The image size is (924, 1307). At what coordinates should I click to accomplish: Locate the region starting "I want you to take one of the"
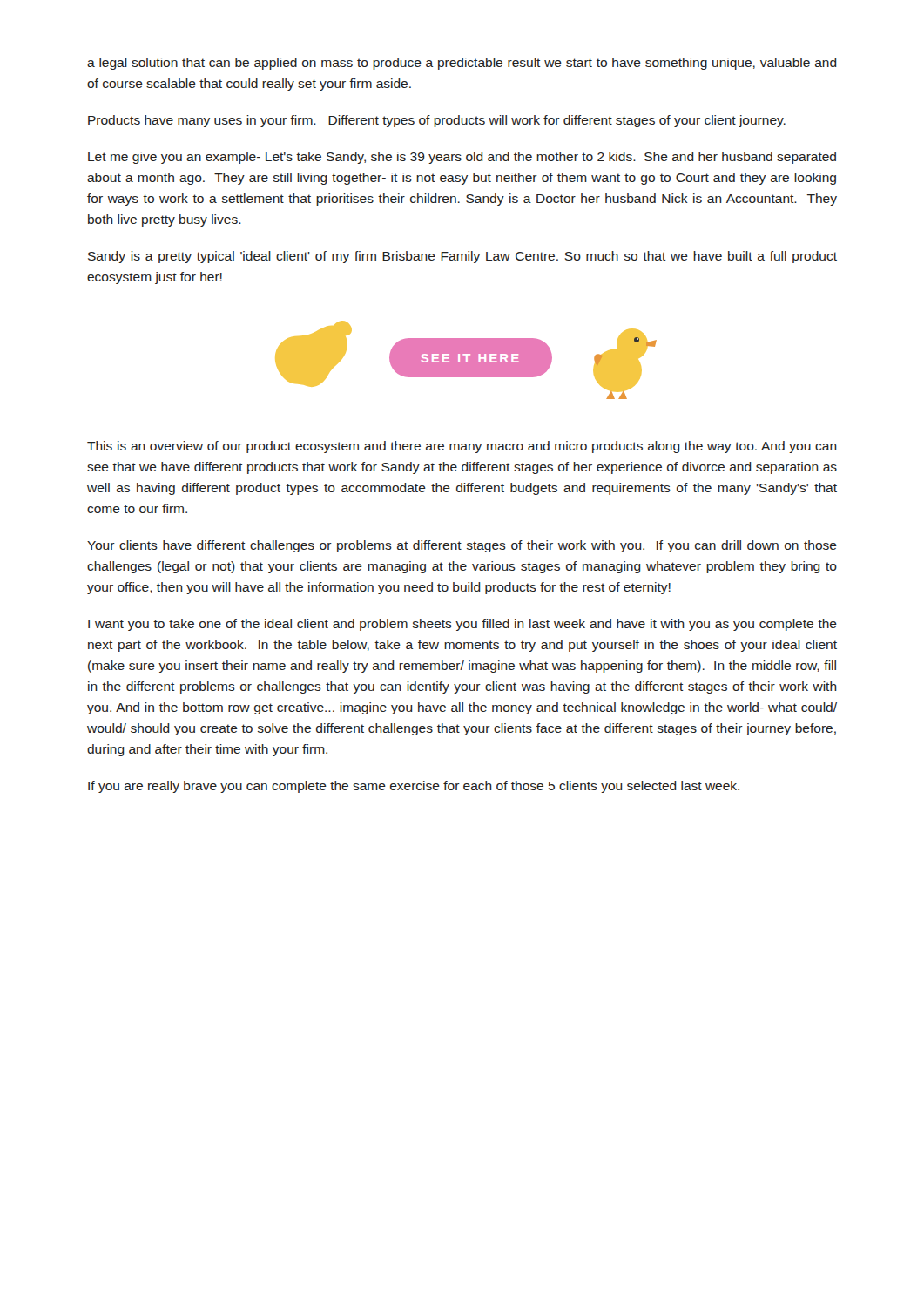462,686
